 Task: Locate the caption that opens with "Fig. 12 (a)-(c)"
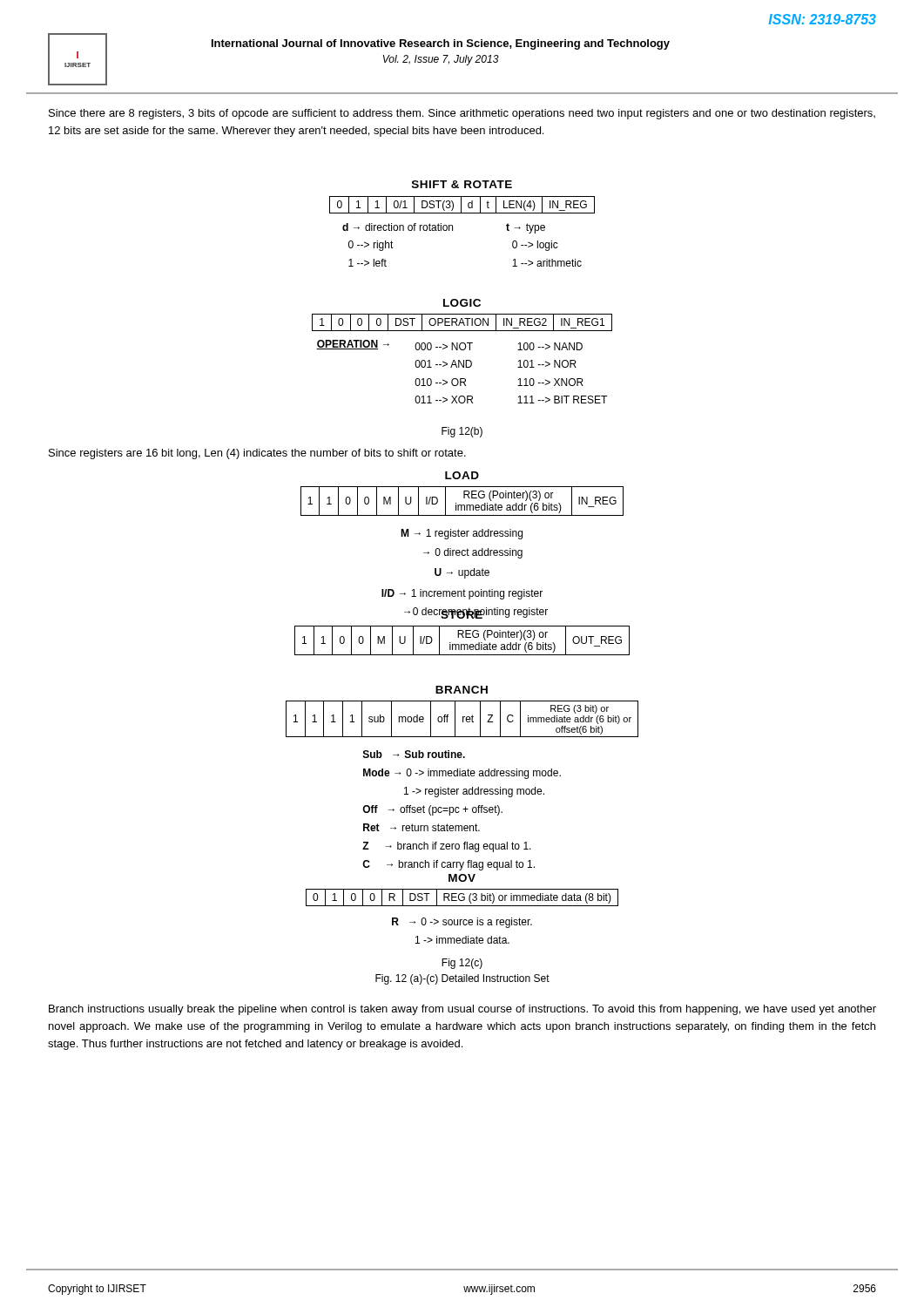462,978
